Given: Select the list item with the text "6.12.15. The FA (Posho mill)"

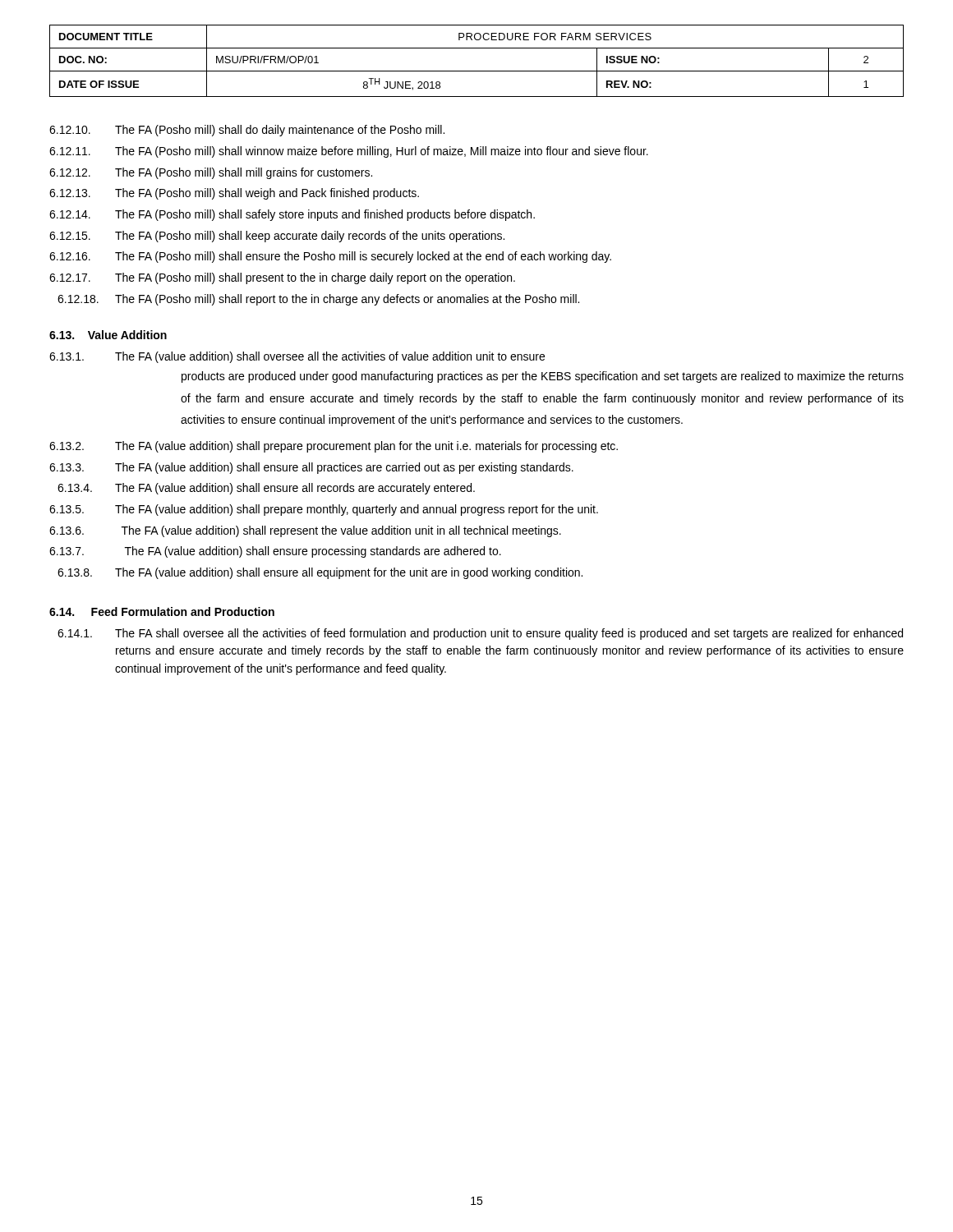Looking at the screenshot, I should pos(476,236).
